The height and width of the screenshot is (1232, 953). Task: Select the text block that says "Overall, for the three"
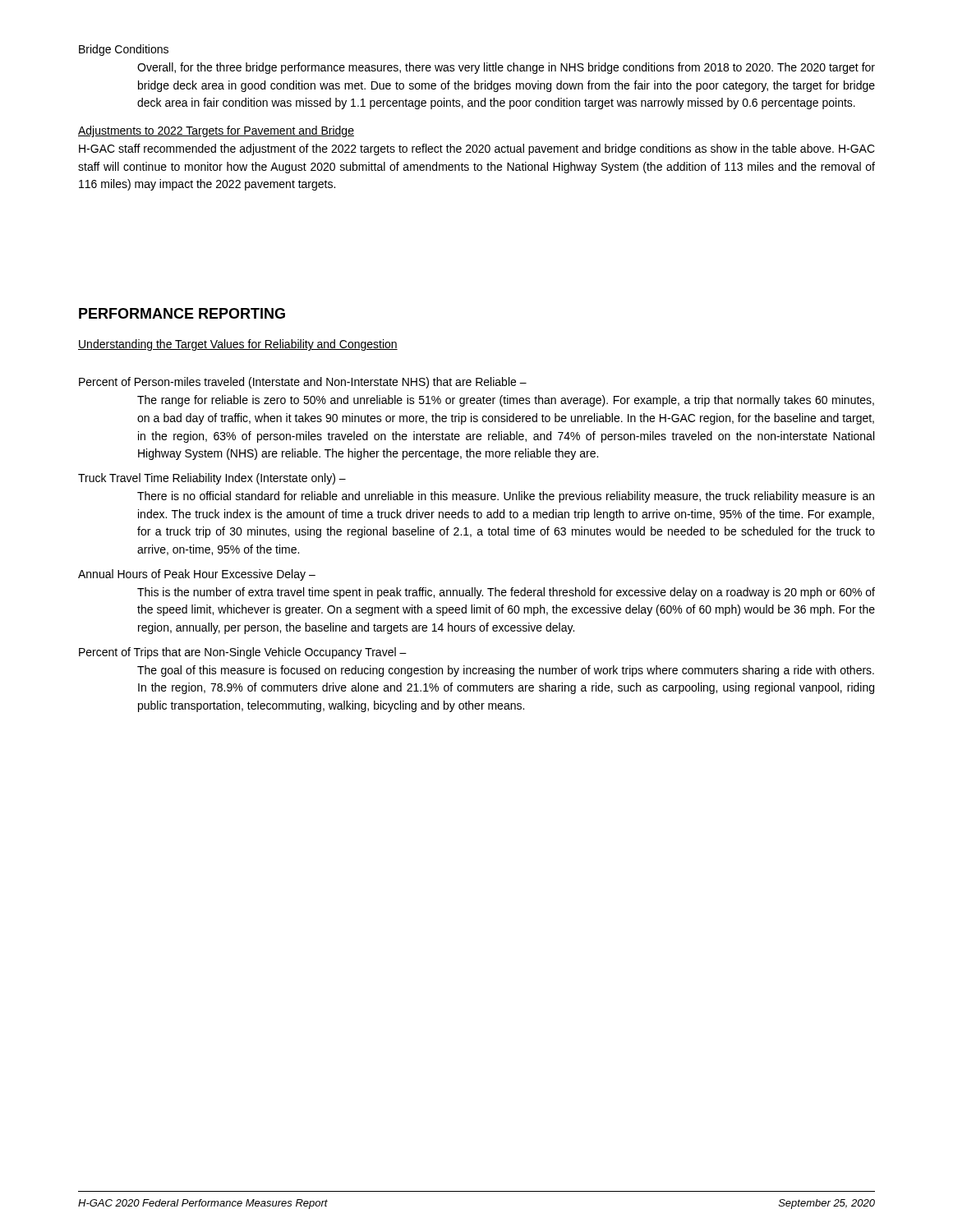coord(506,85)
